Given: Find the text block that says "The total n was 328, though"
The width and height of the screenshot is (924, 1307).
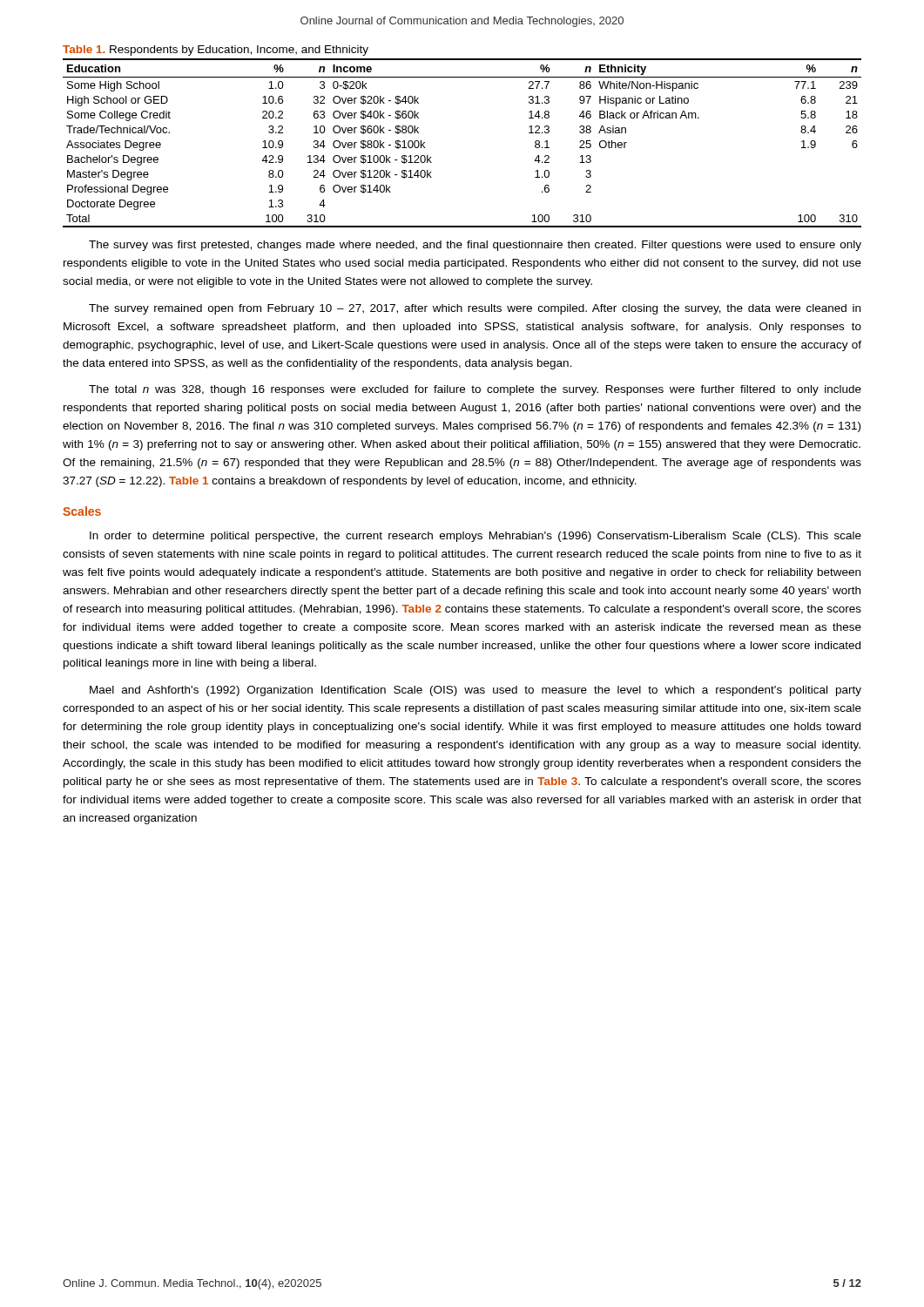Looking at the screenshot, I should (462, 435).
